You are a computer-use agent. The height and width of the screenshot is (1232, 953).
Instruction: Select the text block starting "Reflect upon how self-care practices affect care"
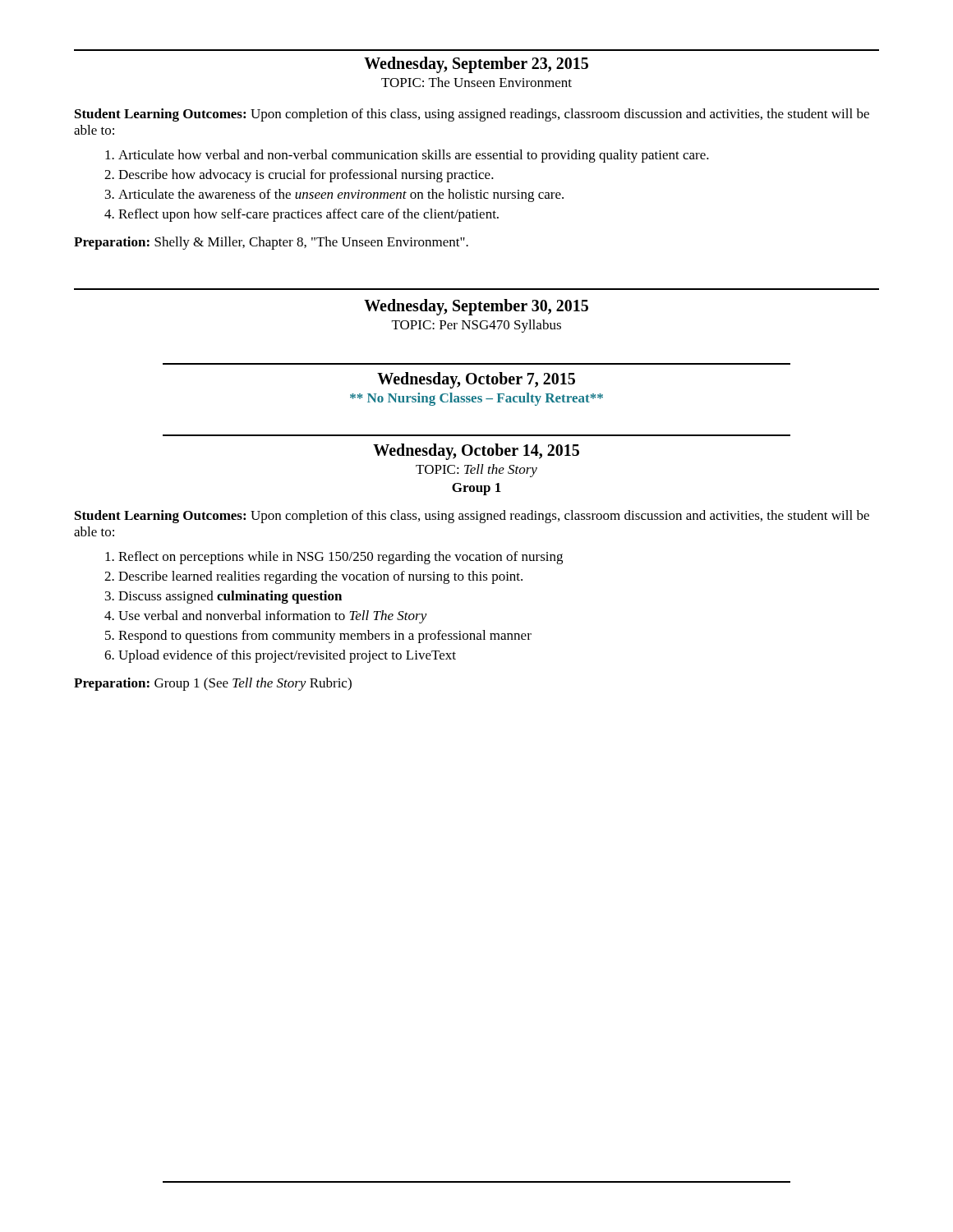[x=309, y=214]
